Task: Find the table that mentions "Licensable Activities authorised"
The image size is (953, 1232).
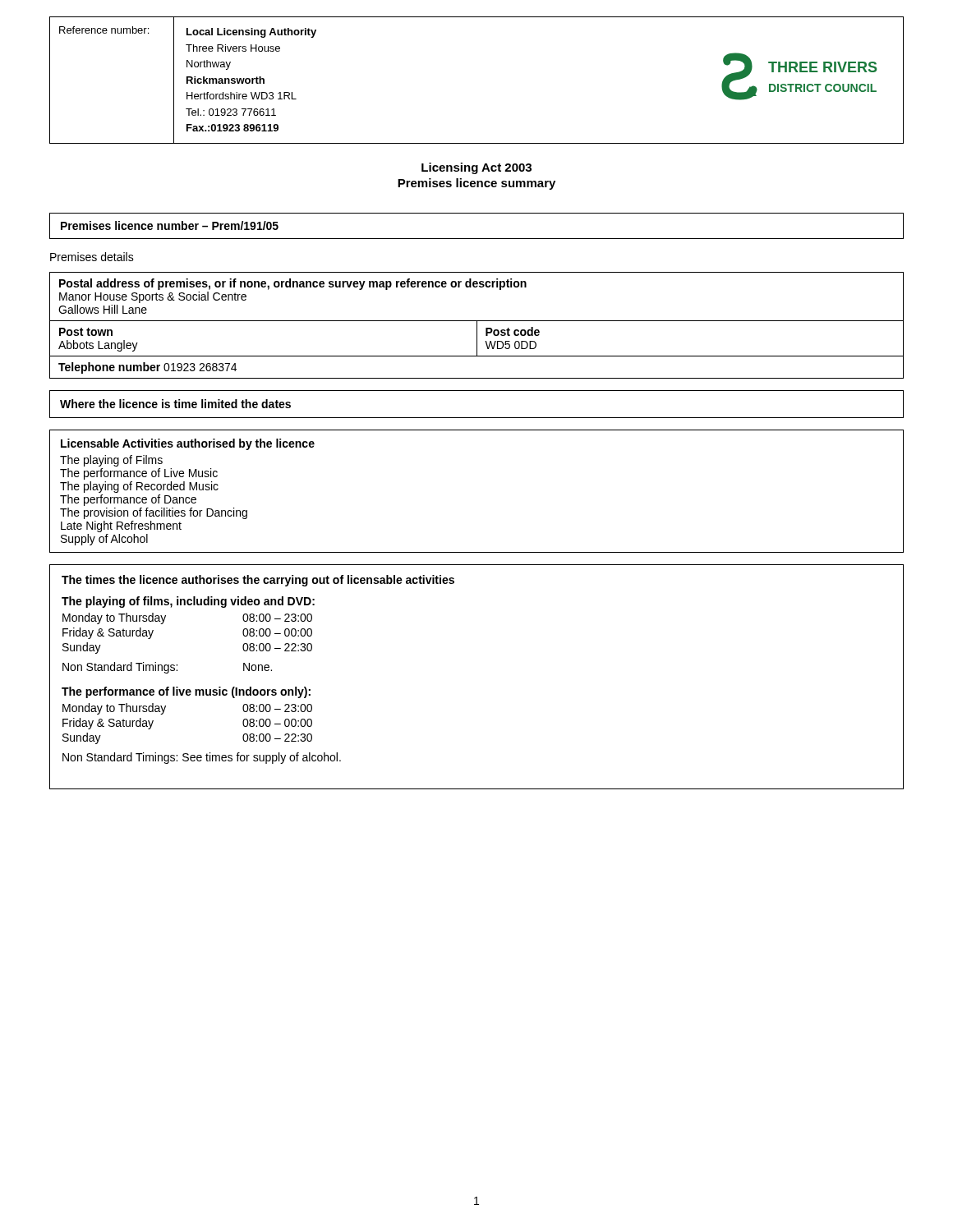Action: (476, 491)
